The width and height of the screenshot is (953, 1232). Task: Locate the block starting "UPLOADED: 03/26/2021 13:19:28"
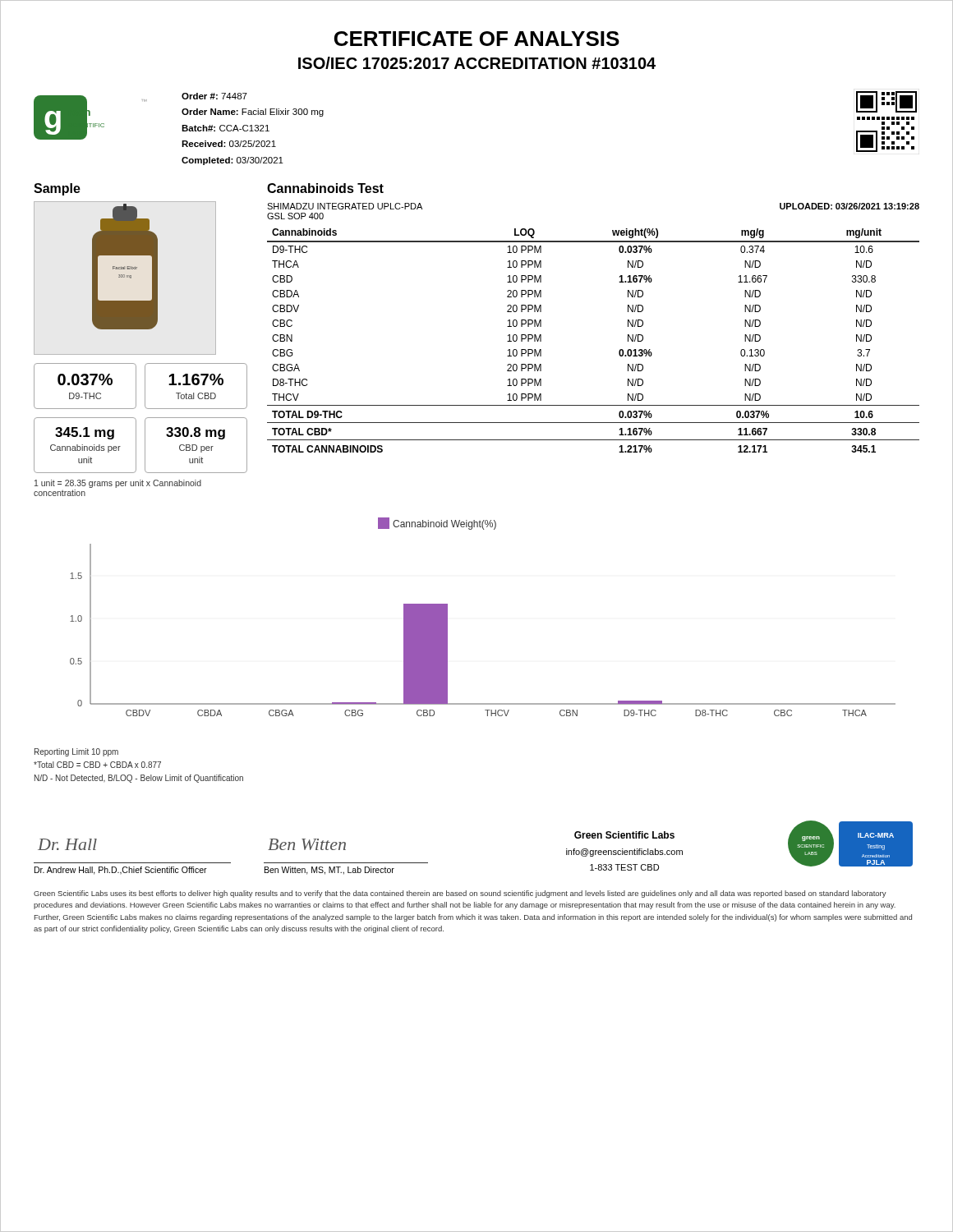point(849,206)
